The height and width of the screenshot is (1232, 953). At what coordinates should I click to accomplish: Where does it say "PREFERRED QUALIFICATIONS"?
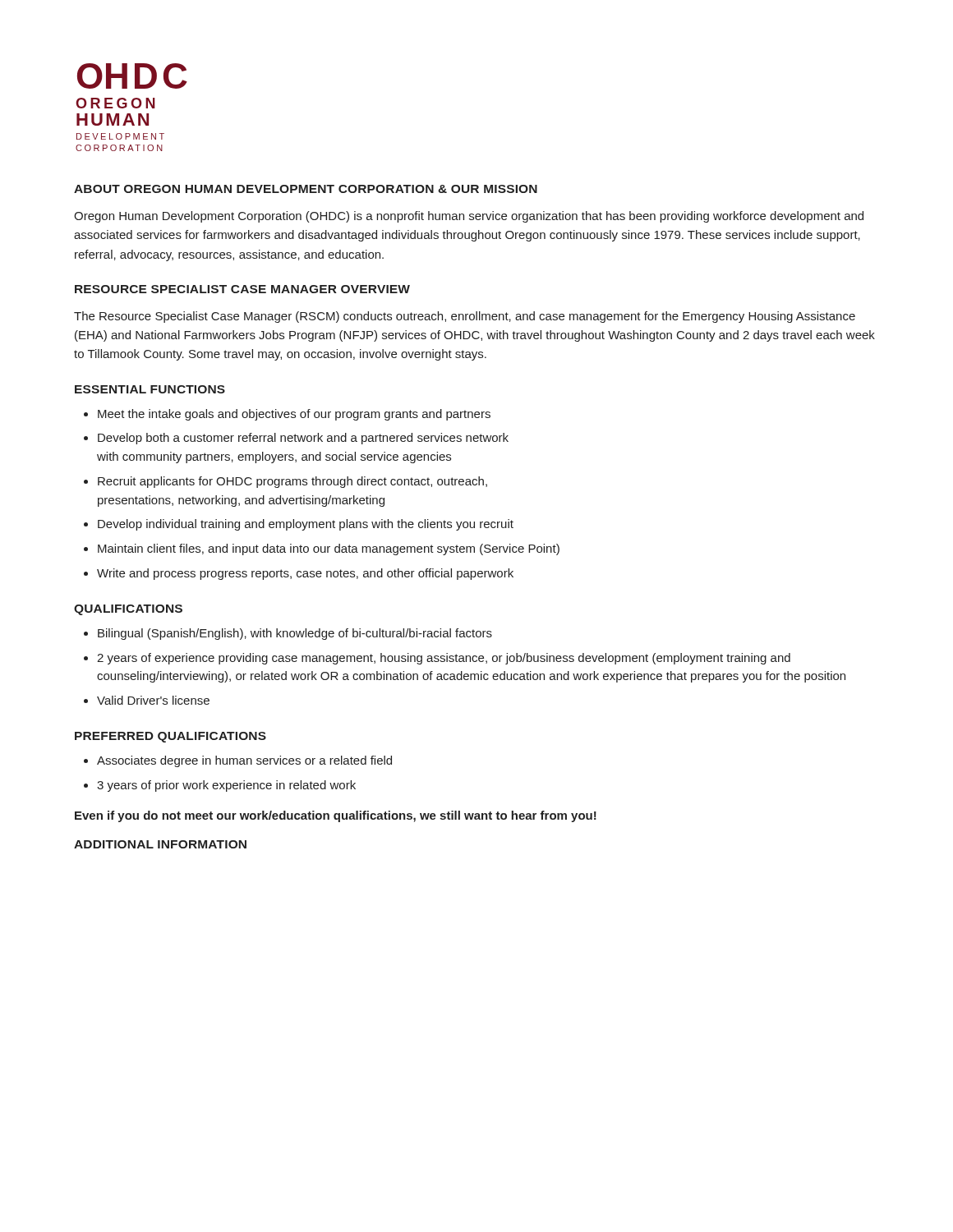[x=170, y=736]
